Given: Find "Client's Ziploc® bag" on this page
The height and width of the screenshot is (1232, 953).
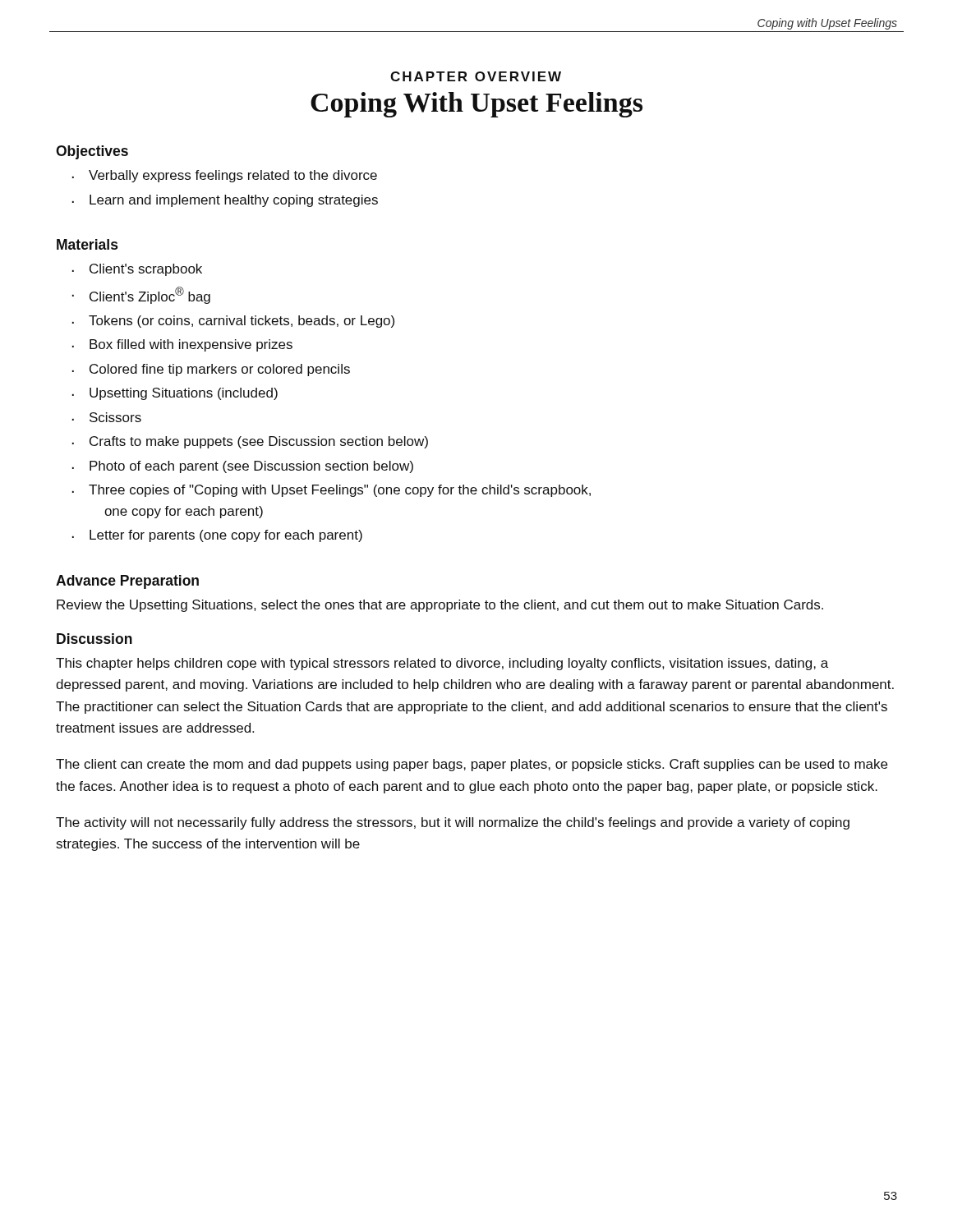Looking at the screenshot, I should pyautogui.click(x=150, y=294).
